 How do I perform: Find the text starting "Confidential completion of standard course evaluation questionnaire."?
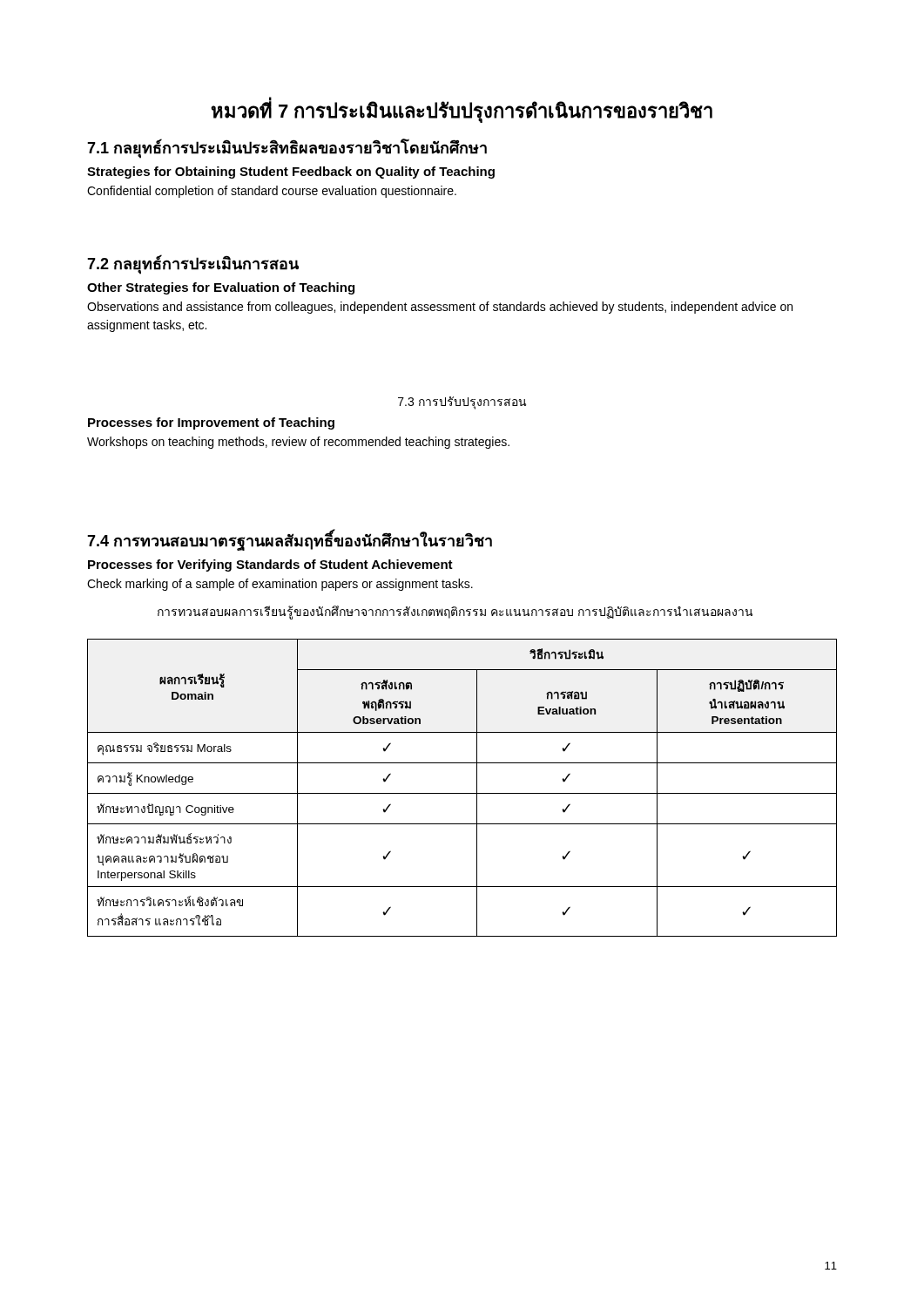272,191
